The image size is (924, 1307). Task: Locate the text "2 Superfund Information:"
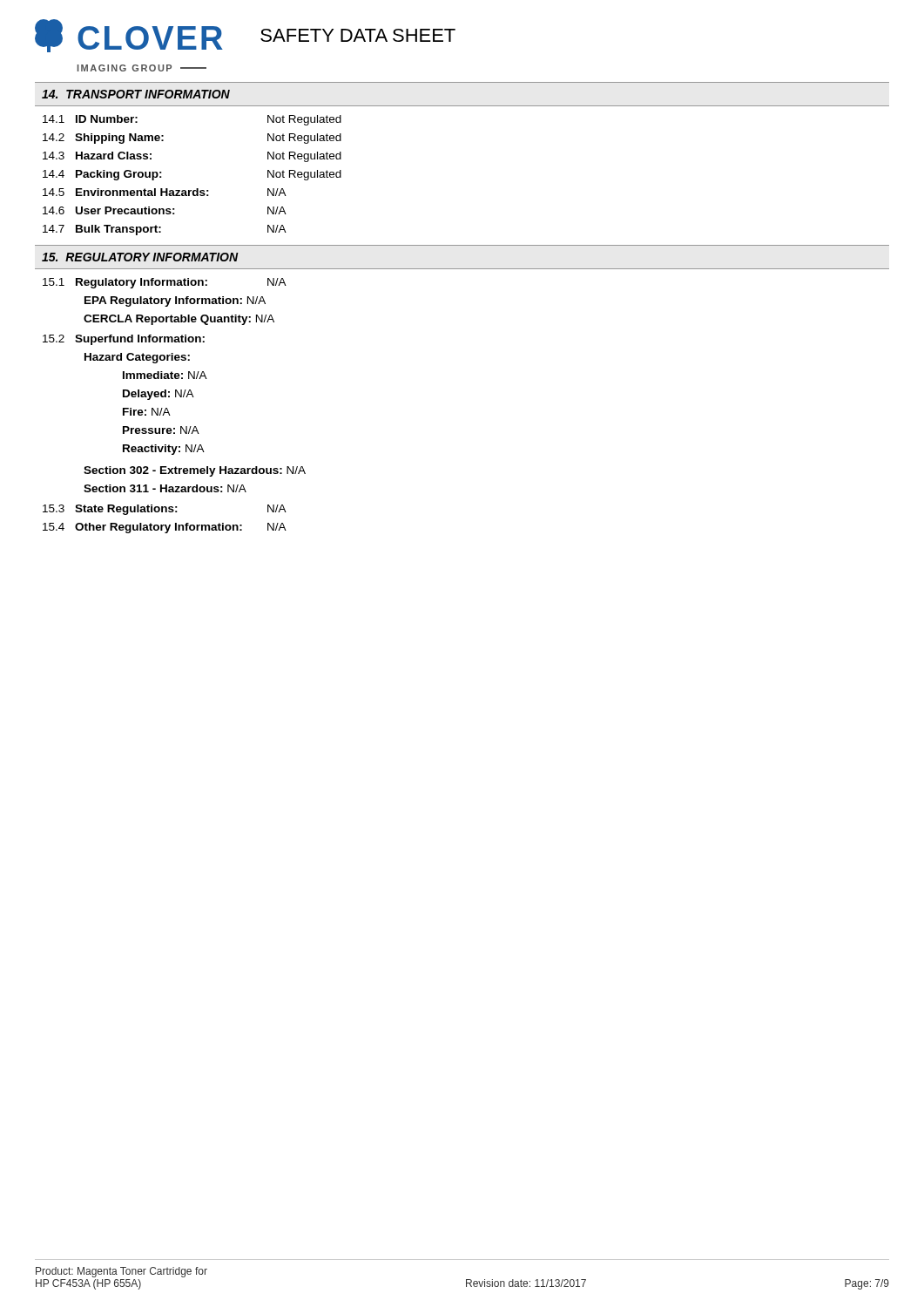(154, 339)
